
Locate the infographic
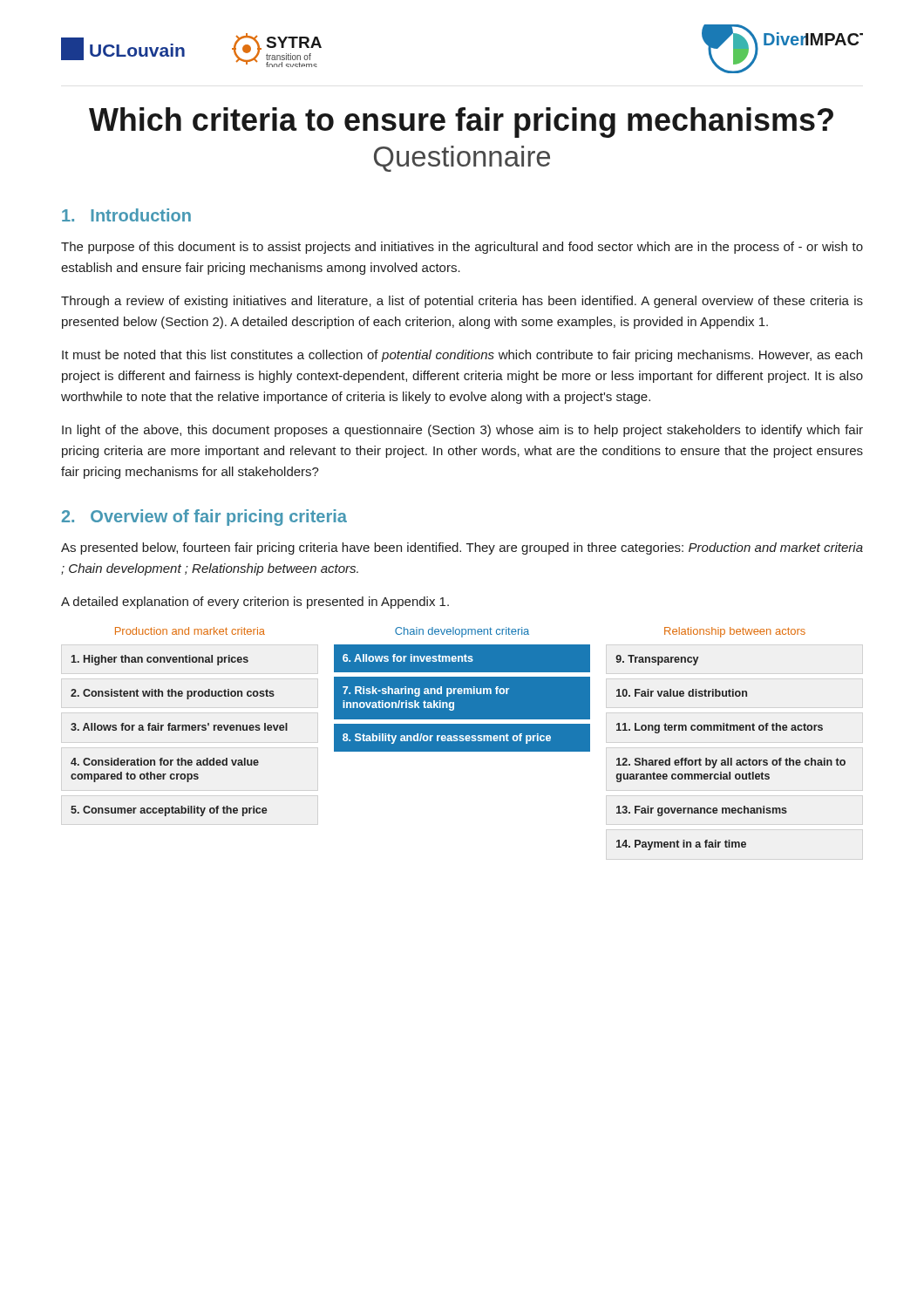[462, 744]
